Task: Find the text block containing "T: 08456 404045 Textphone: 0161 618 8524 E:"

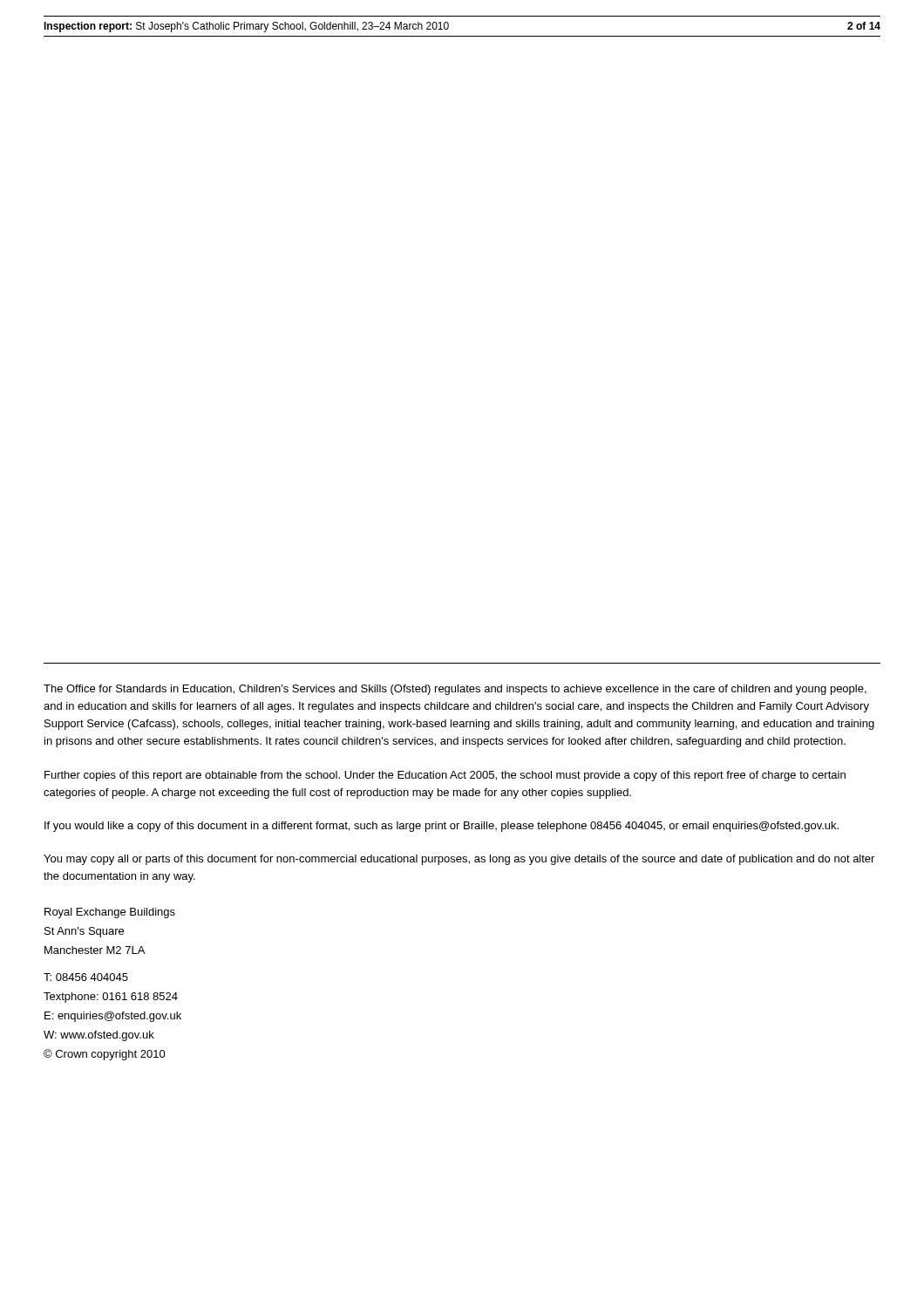Action: coord(113,1015)
